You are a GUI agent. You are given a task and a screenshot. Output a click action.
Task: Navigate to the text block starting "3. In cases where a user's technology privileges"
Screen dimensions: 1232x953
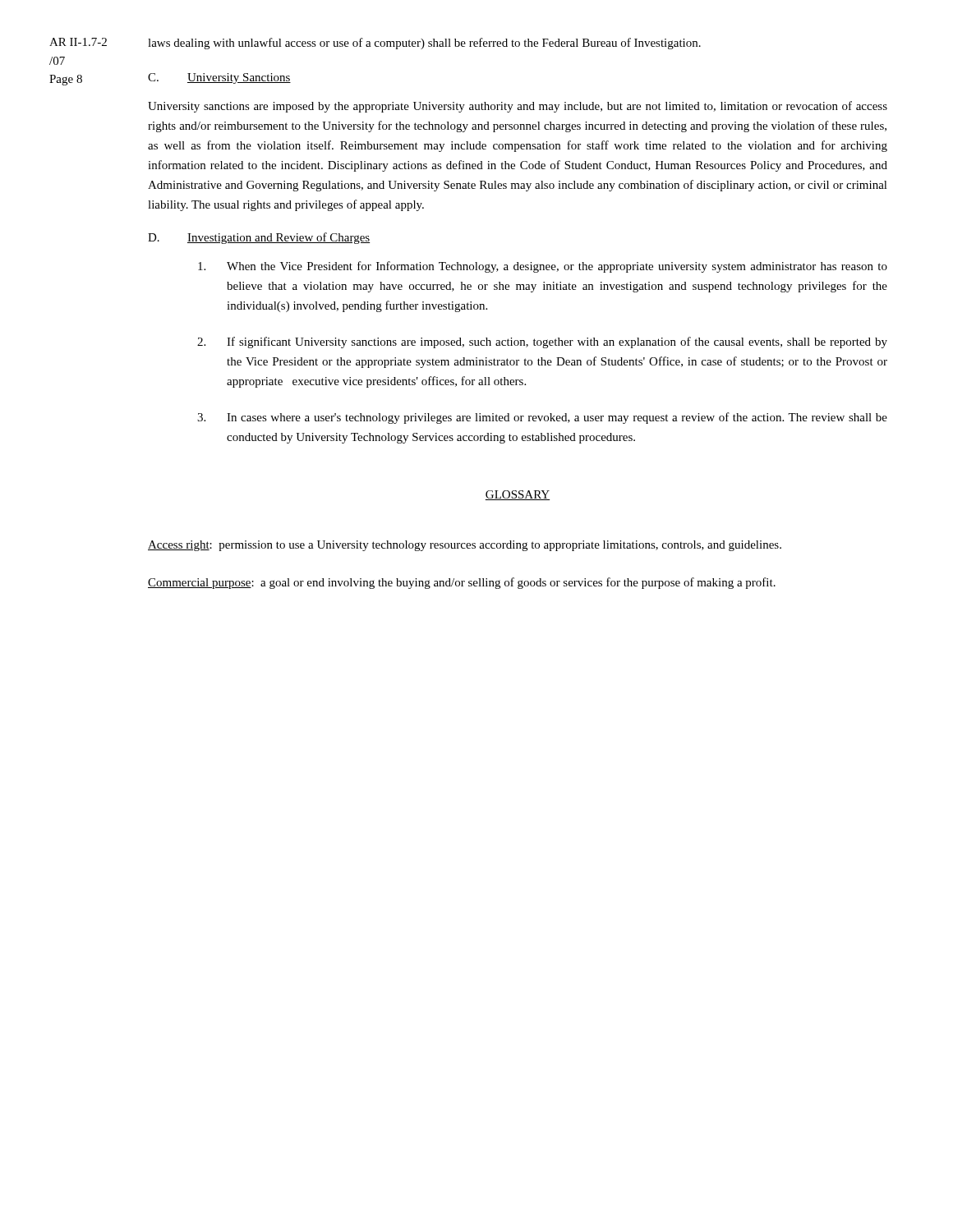tap(542, 427)
